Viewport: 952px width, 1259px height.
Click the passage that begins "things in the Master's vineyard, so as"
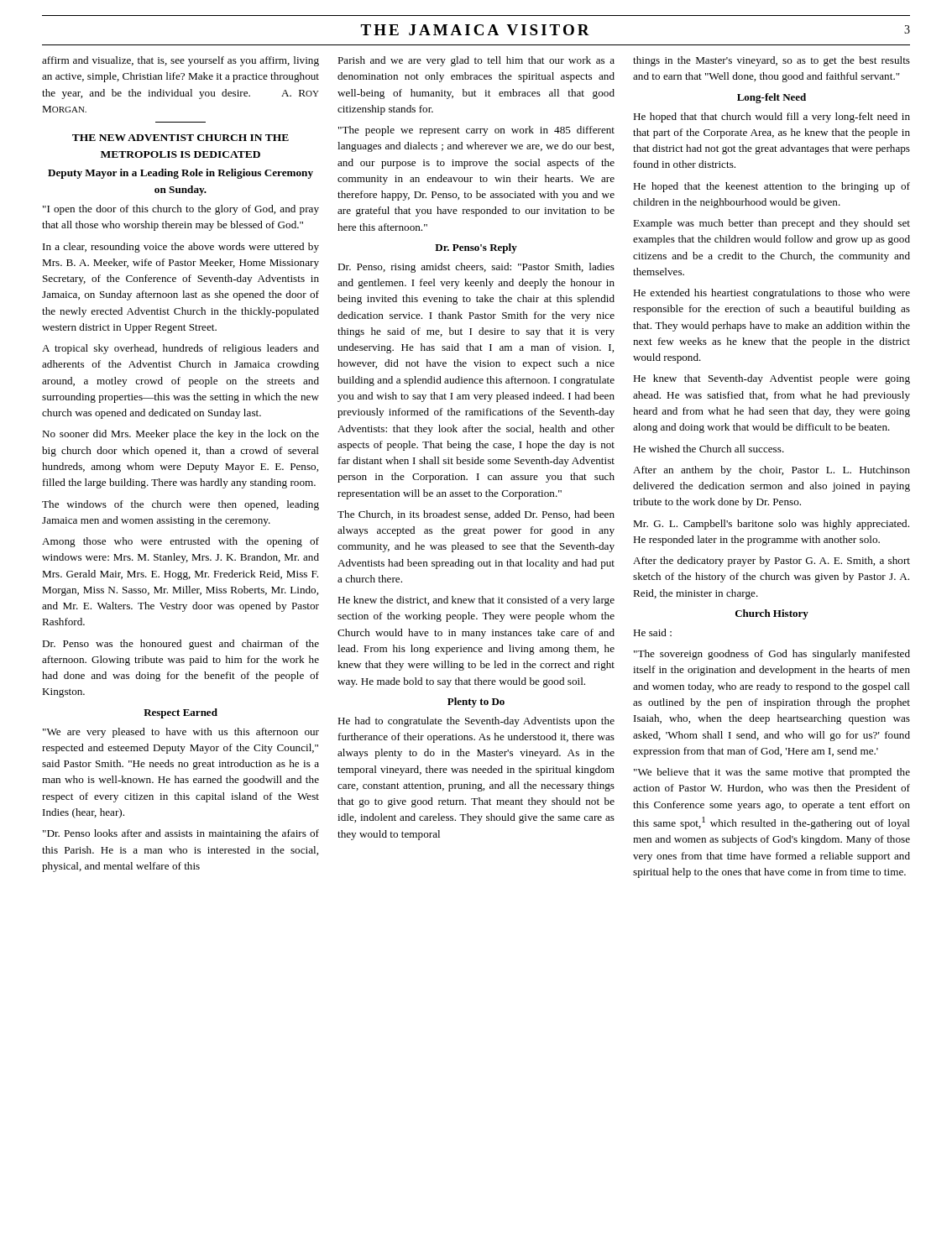(x=772, y=68)
